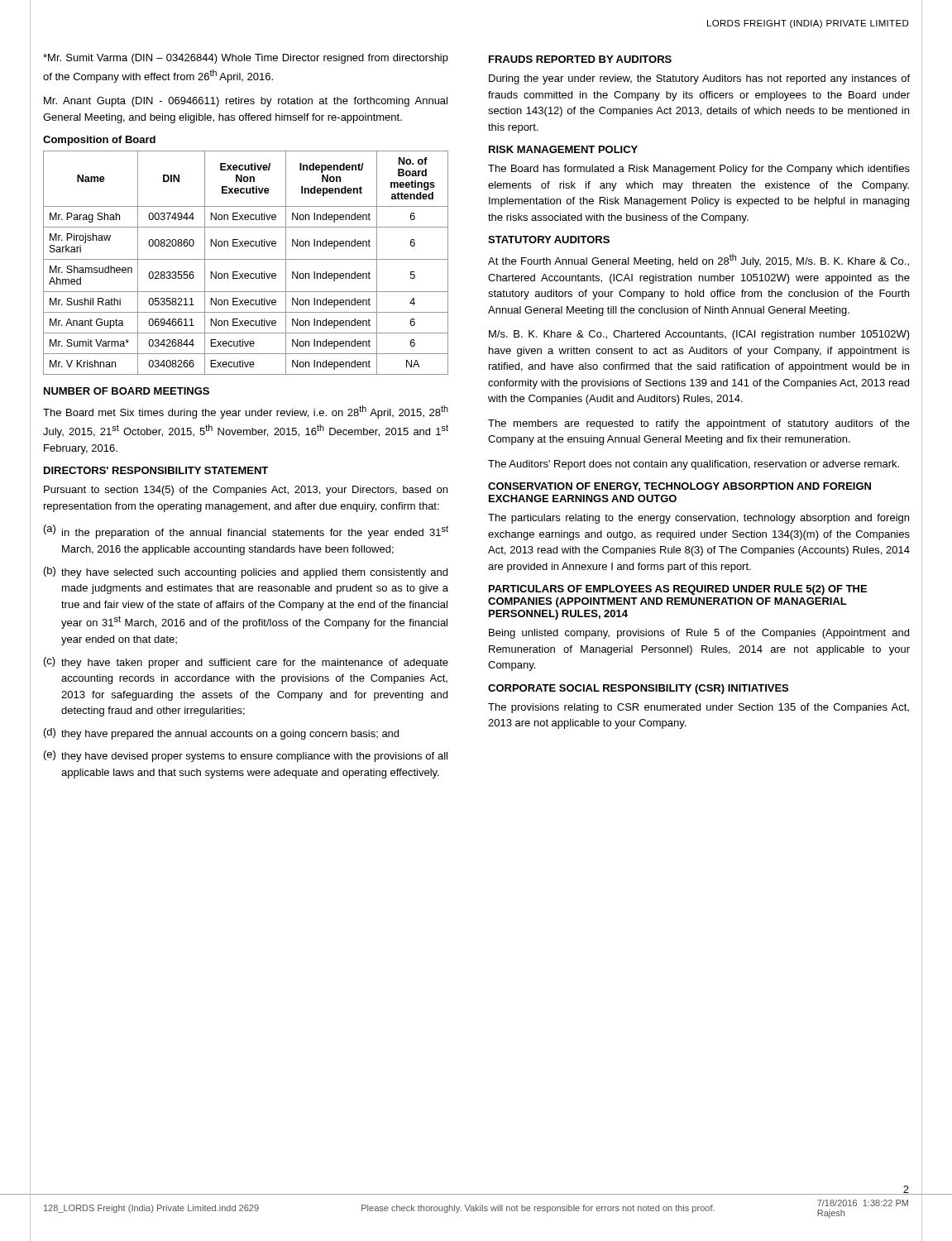Locate the text block starting "(e) they have devised proper systems to ensure"
Screen dimensions: 1241x952
point(246,764)
